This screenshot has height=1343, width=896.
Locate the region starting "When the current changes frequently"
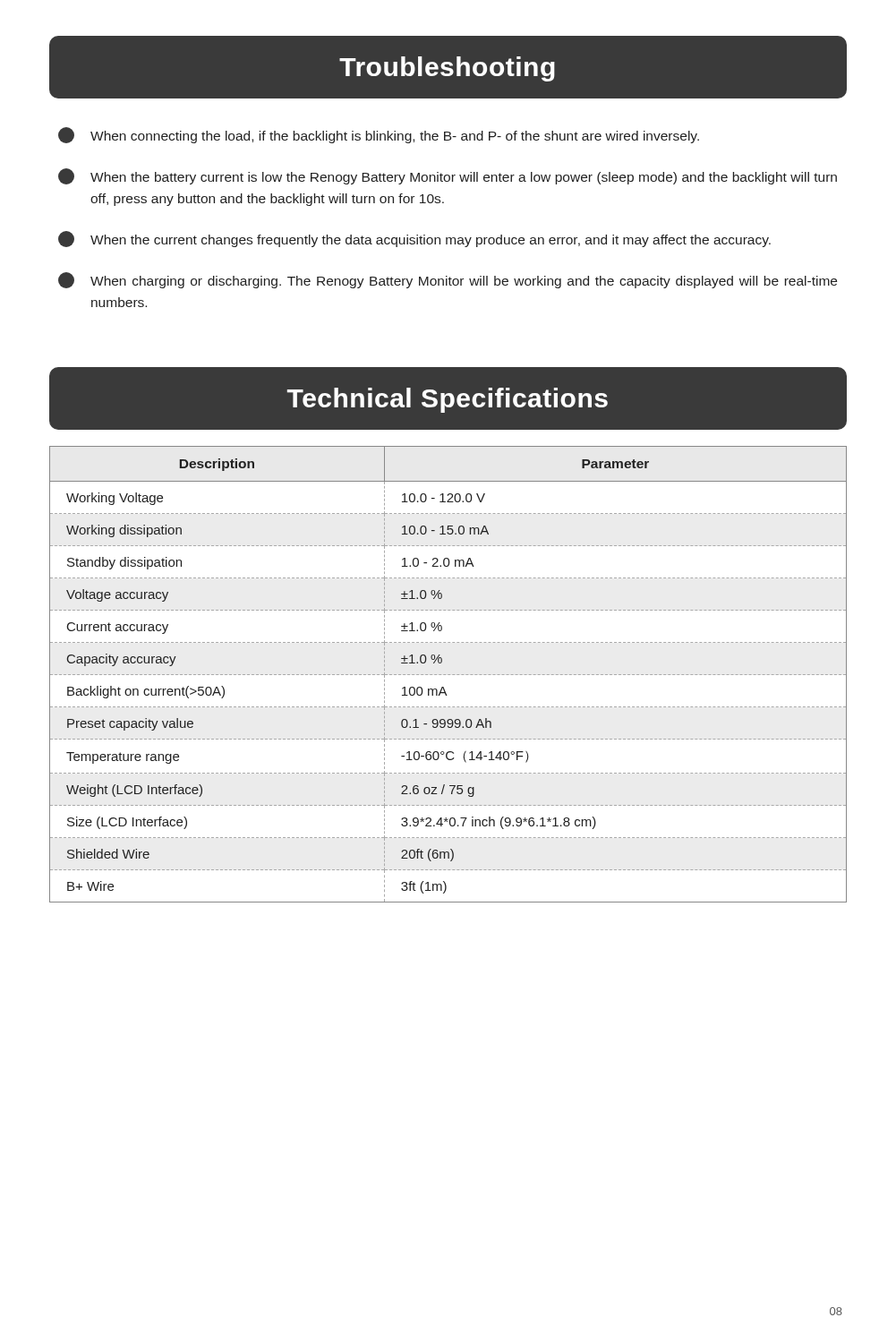coord(415,240)
